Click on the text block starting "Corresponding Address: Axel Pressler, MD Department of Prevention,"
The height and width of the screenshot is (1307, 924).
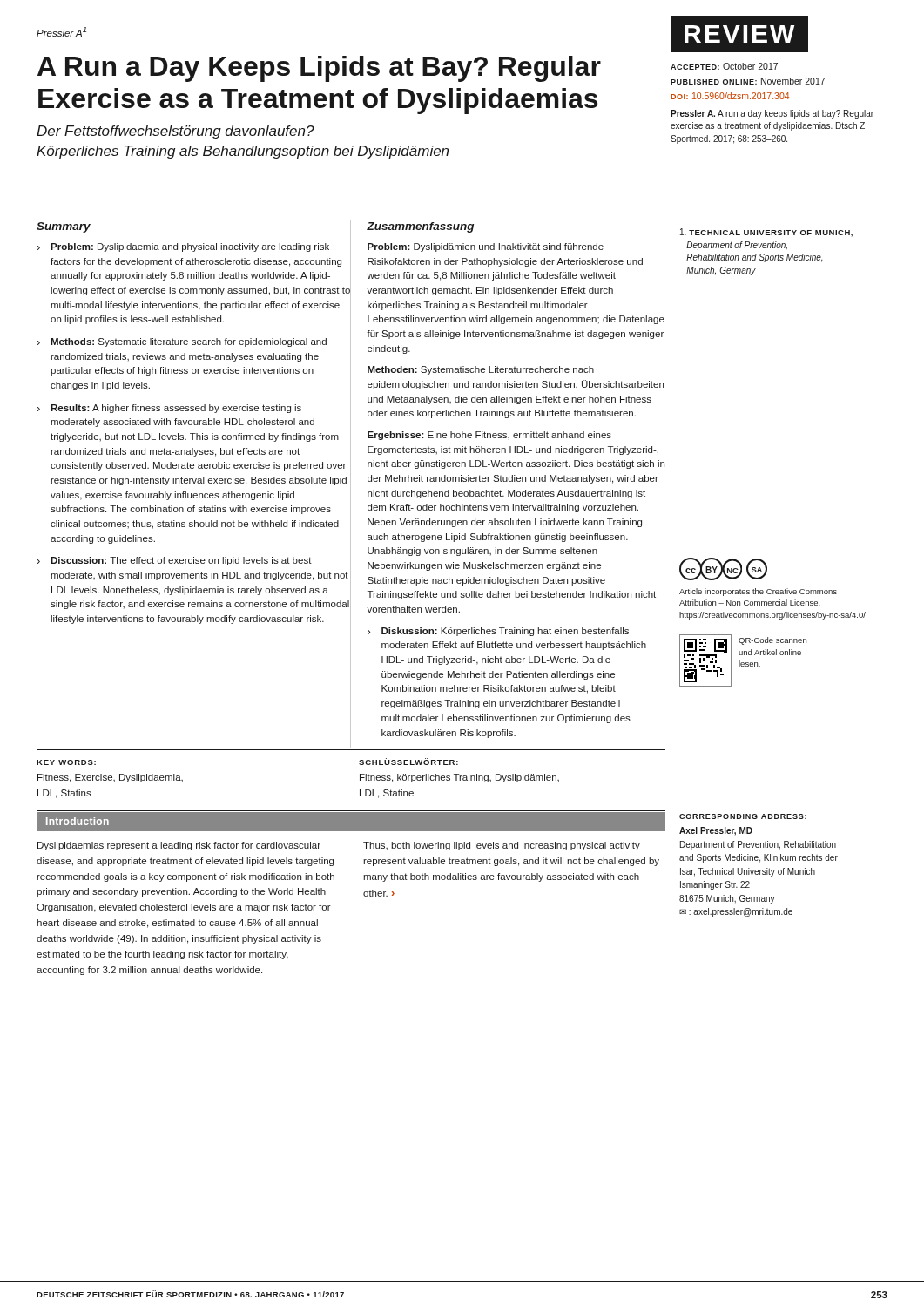coord(790,865)
